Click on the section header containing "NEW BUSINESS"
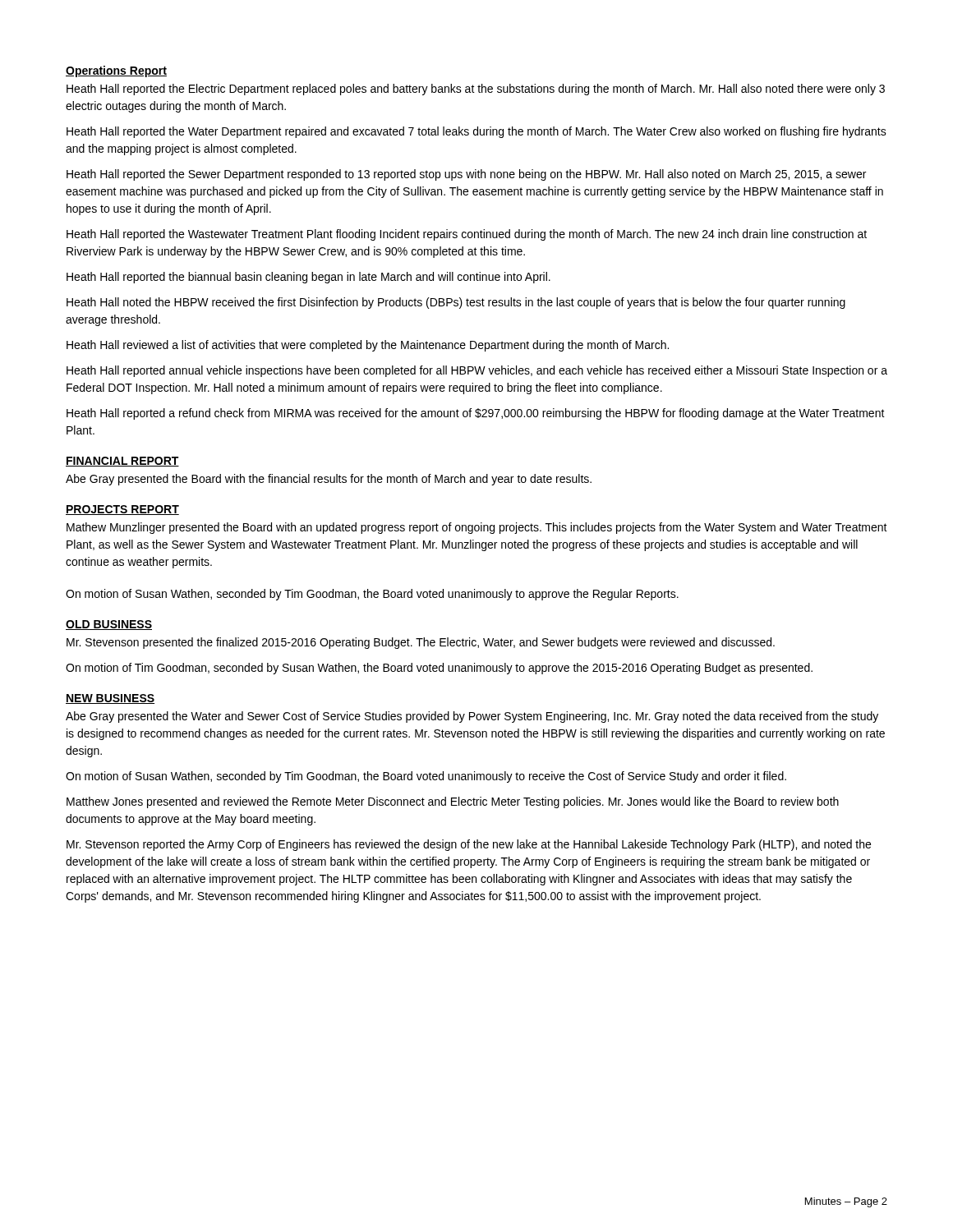This screenshot has width=953, height=1232. point(110,698)
